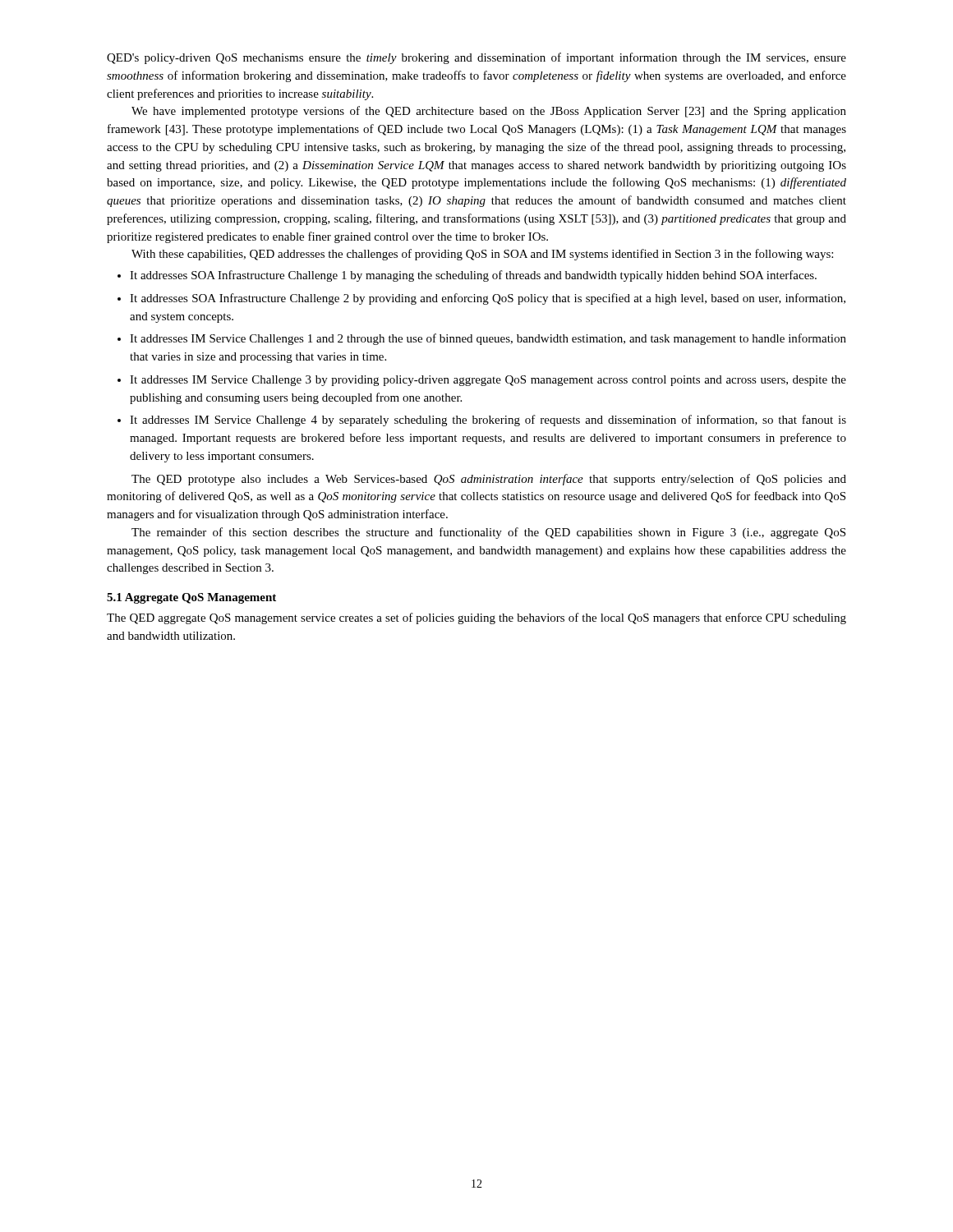Image resolution: width=953 pixels, height=1232 pixels.
Task: Locate the text block containing "QED's policy-driven QoS mechanisms ensure the timely"
Action: coord(476,76)
